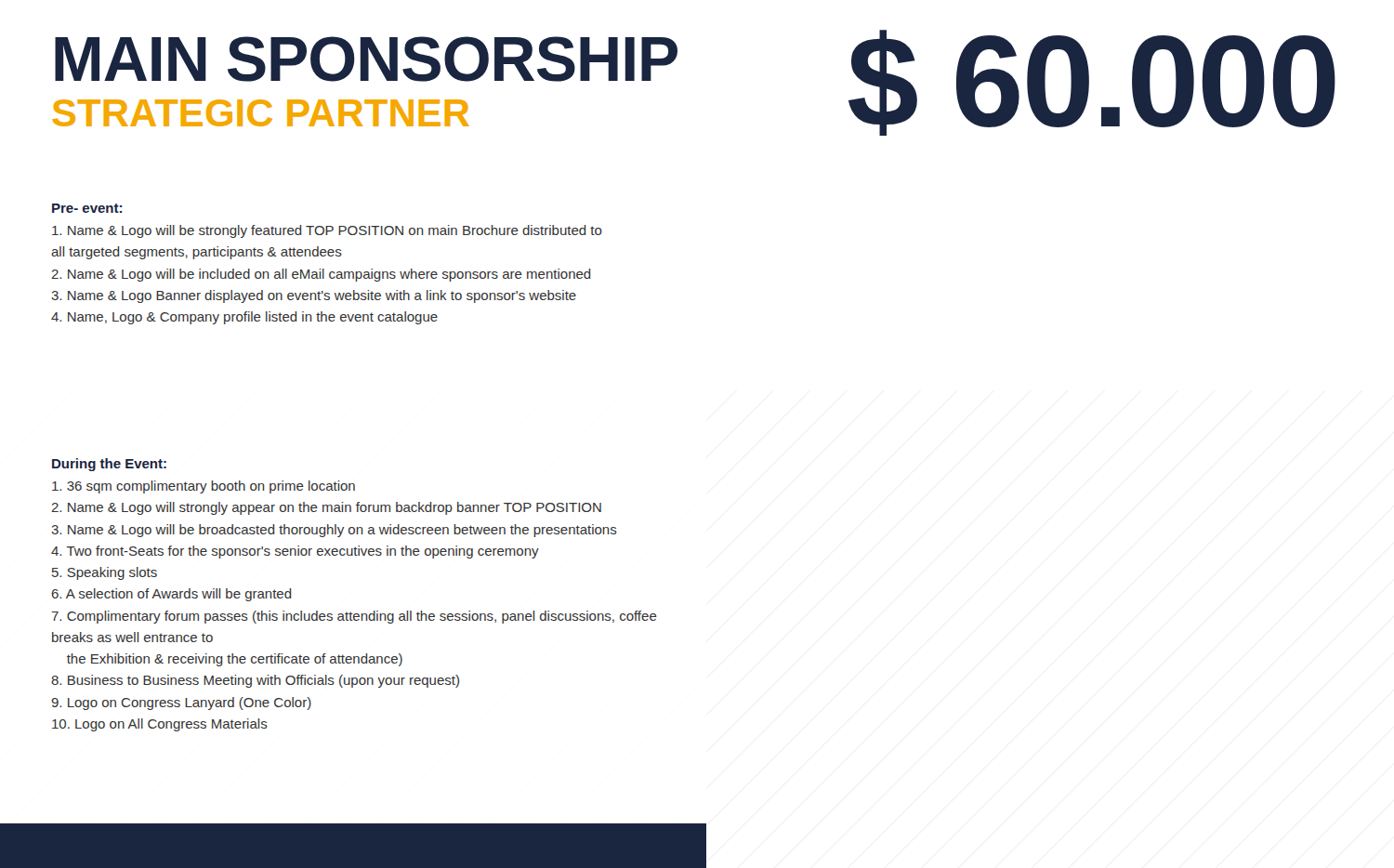Locate the element starting "Pre- event:"
The image size is (1394, 868).
87,208
